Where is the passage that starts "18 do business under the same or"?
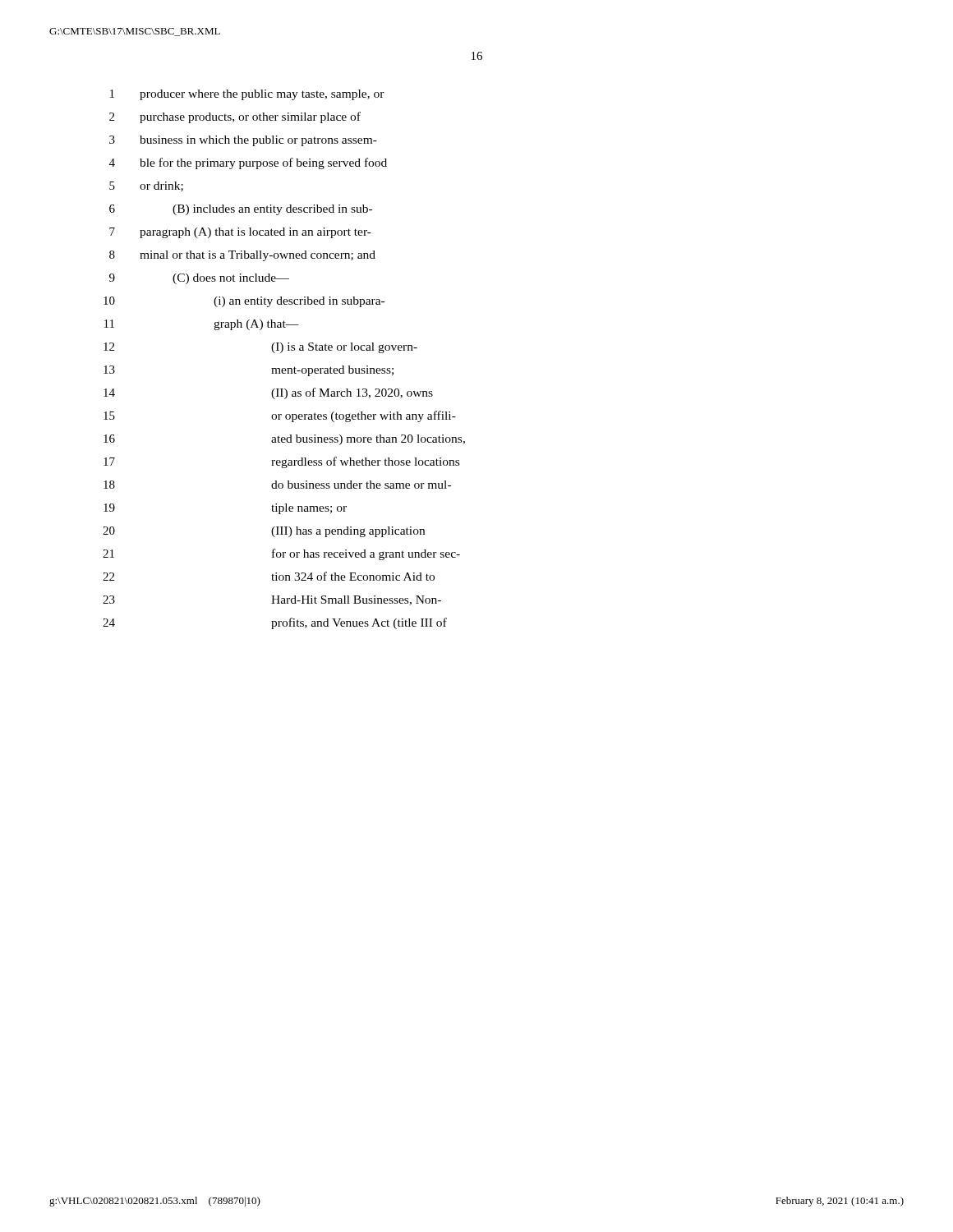 pyautogui.click(x=460, y=485)
